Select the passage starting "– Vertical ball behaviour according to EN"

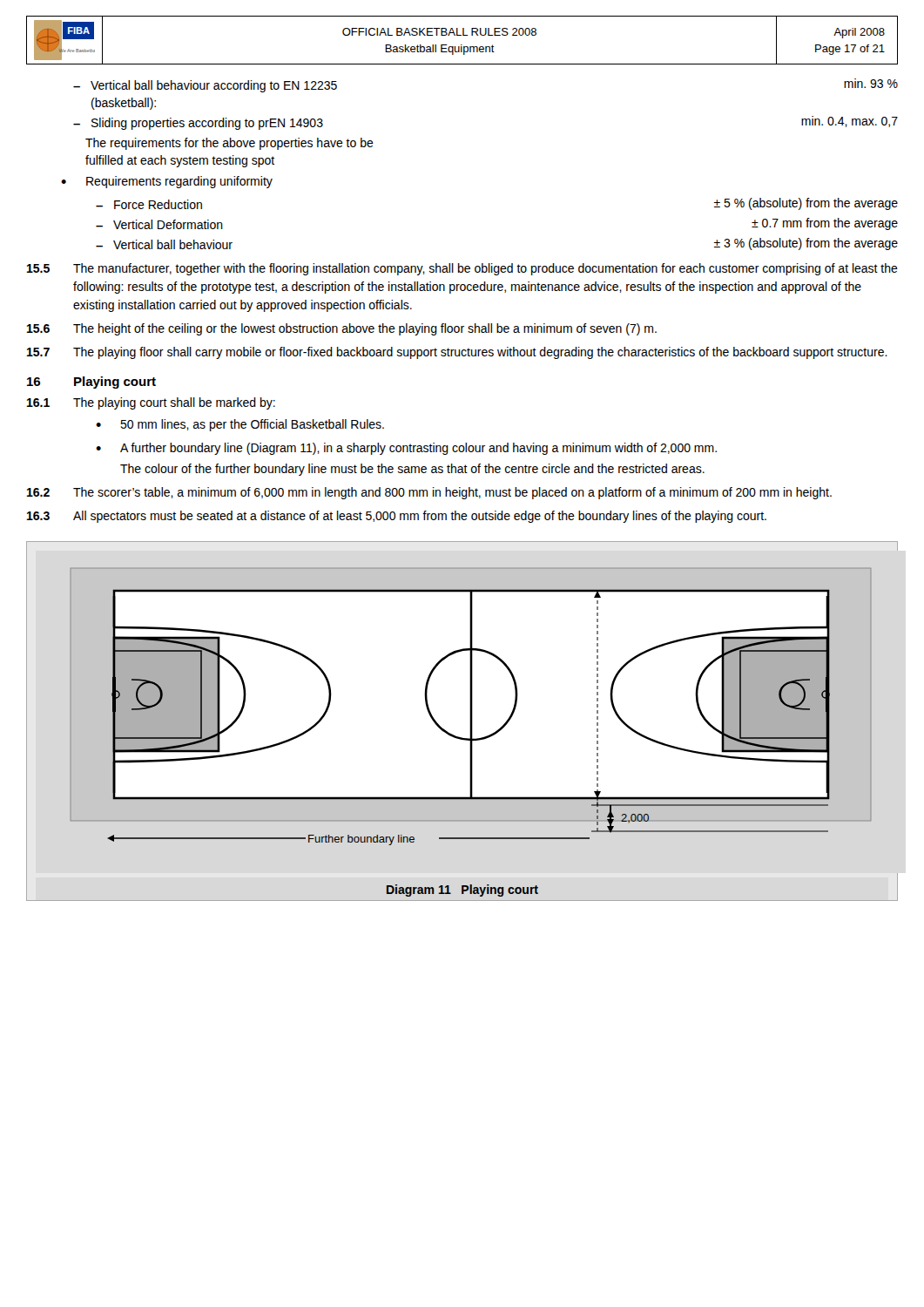[201, 85]
